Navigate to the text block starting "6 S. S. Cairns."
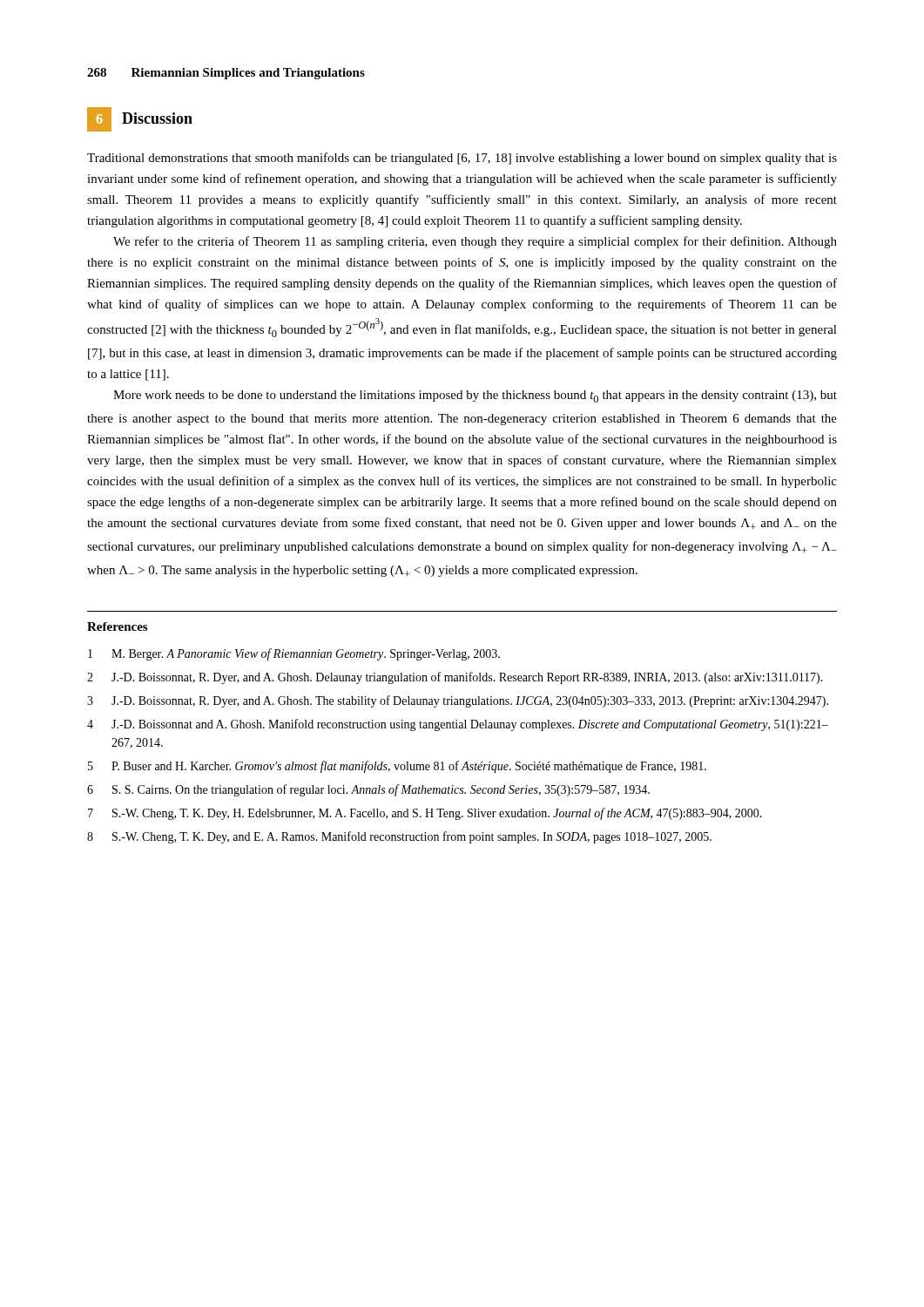Viewport: 924px width, 1307px height. click(462, 790)
